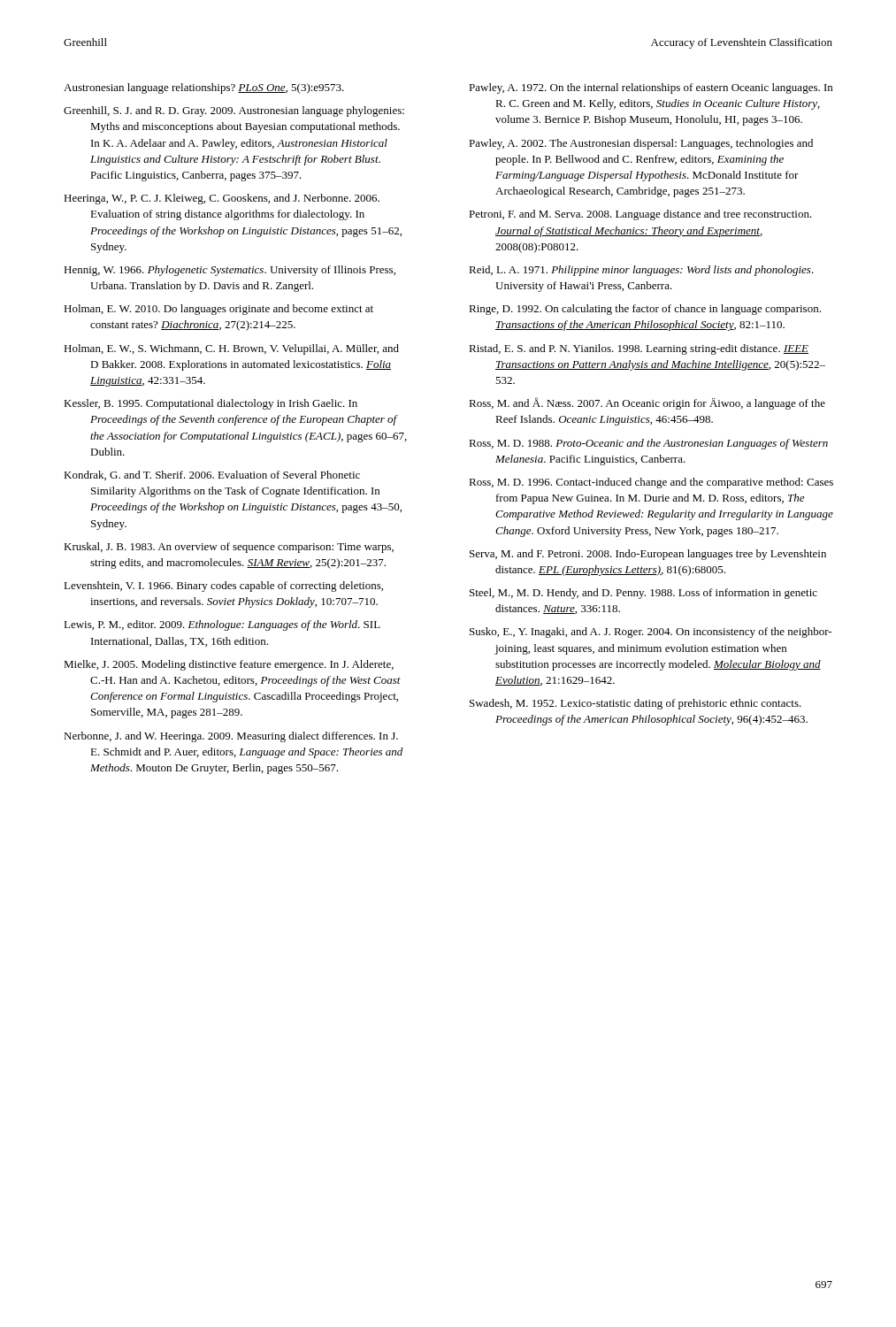Locate the text block starting "Greenhill, S. J. and"
Viewport: 896px width, 1327px height.
pyautogui.click(x=234, y=142)
